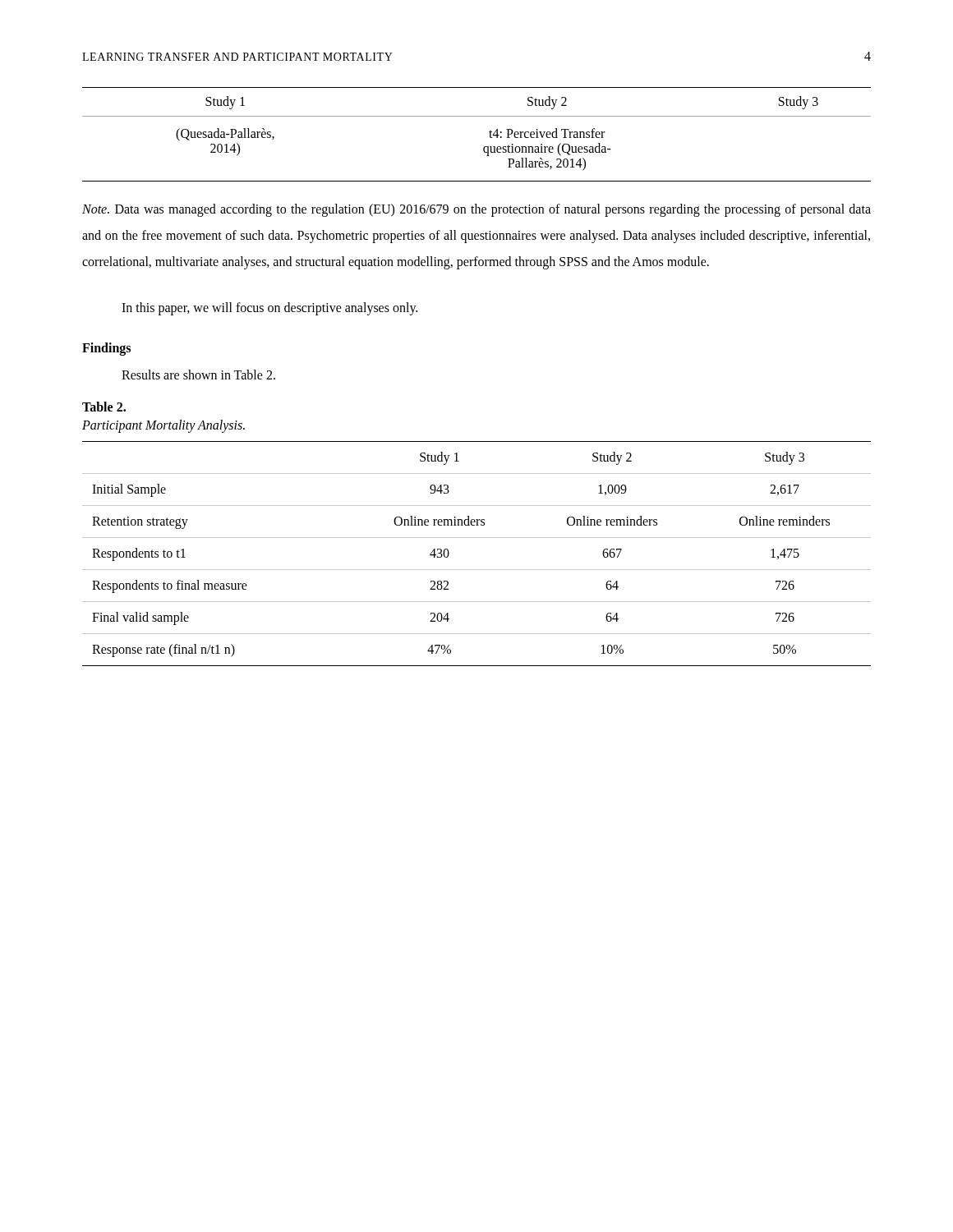Image resolution: width=953 pixels, height=1232 pixels.
Task: Find "Participant Mortality Analysis." on this page
Action: point(164,425)
